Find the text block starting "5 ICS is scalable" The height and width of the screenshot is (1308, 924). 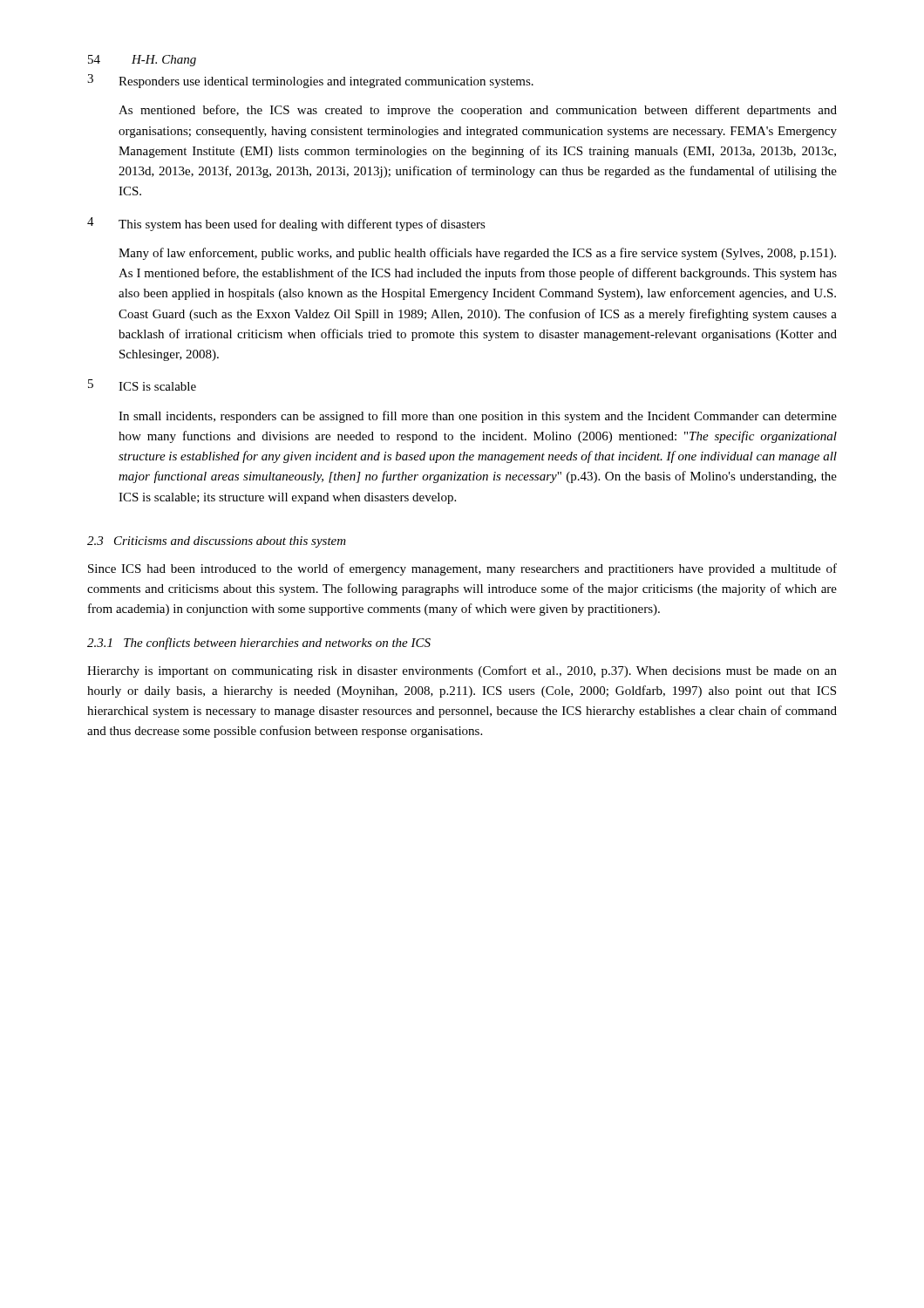(x=142, y=385)
